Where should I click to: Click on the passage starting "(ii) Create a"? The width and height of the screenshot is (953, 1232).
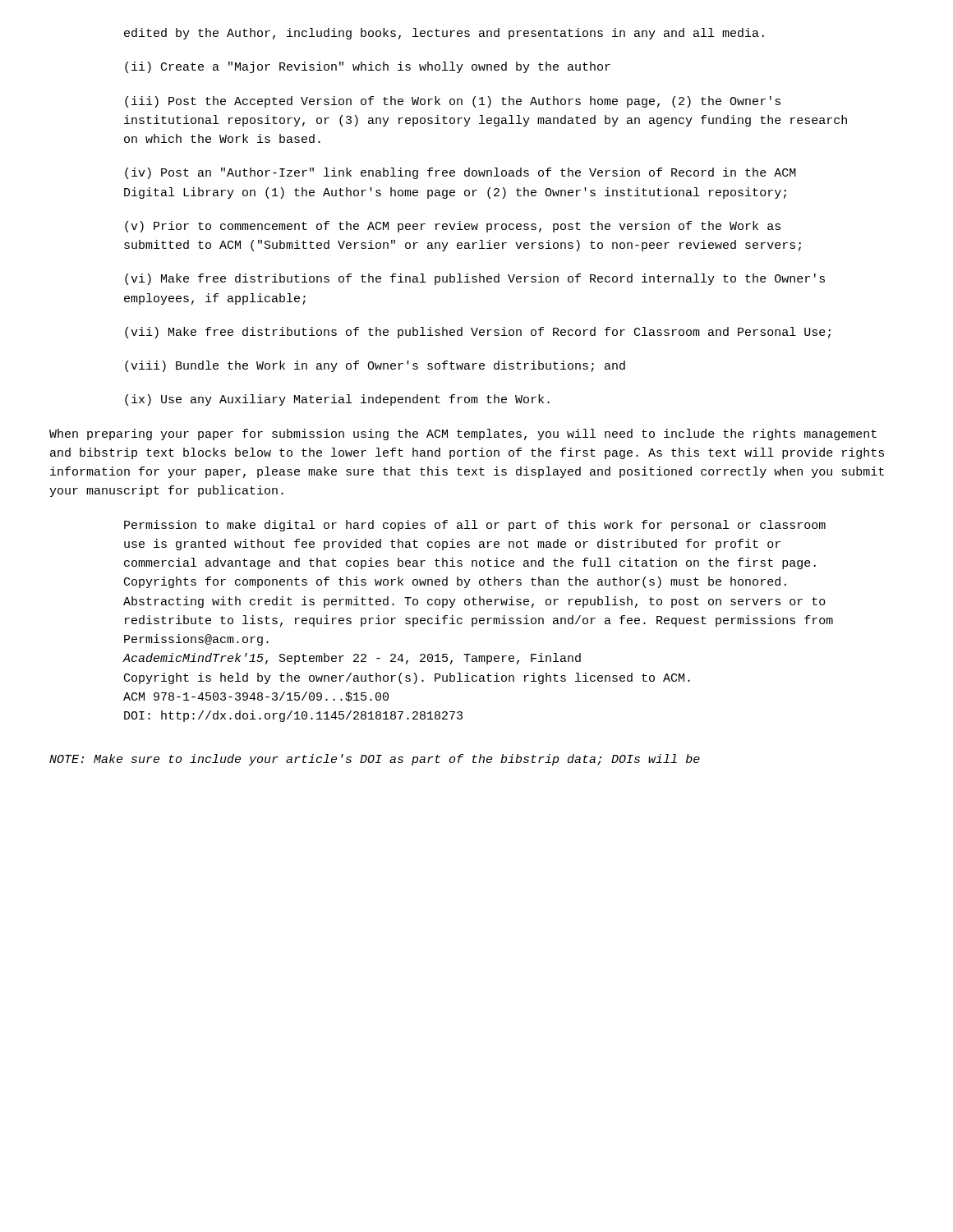click(x=367, y=68)
